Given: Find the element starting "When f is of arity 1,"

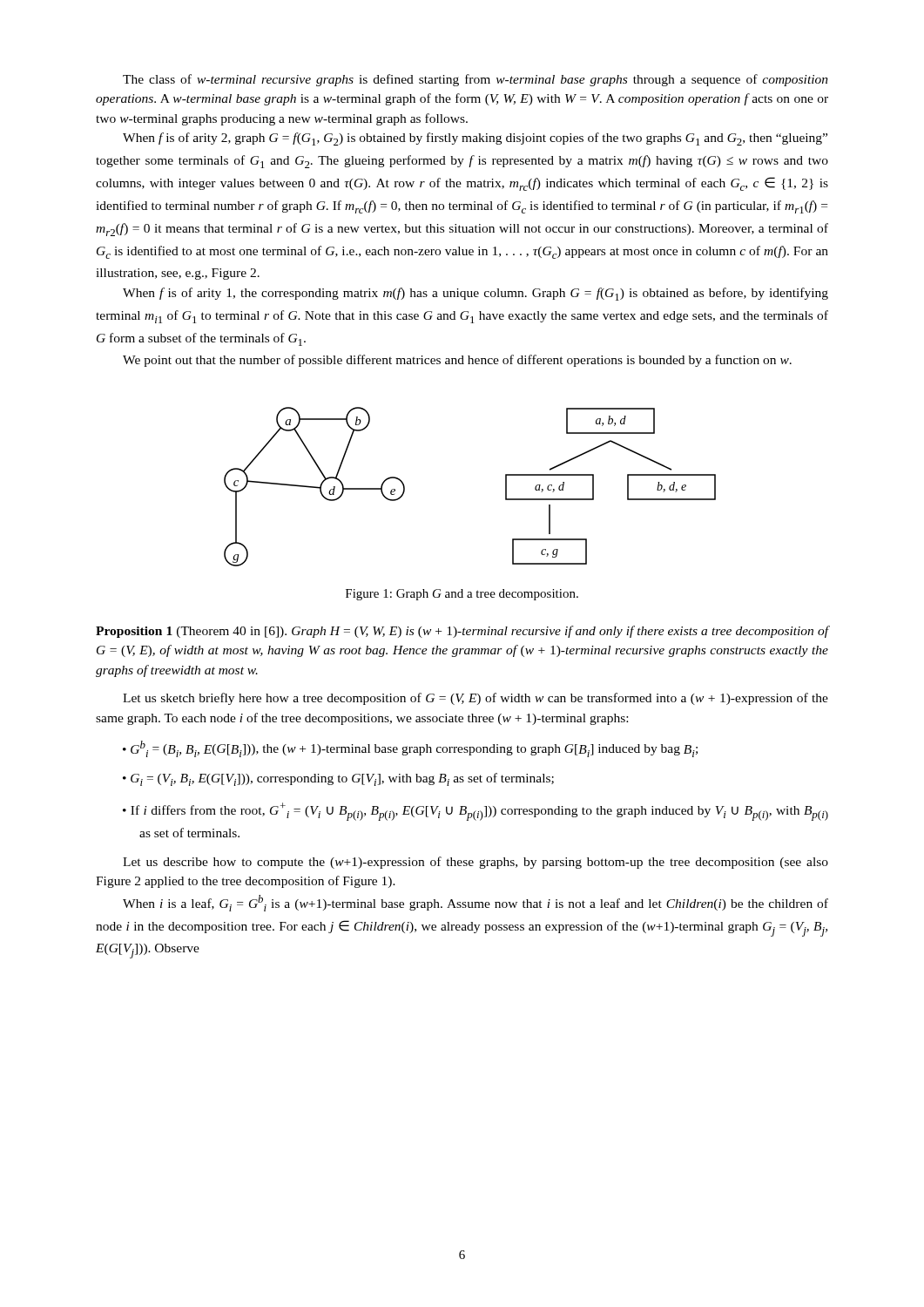Looking at the screenshot, I should 462,317.
